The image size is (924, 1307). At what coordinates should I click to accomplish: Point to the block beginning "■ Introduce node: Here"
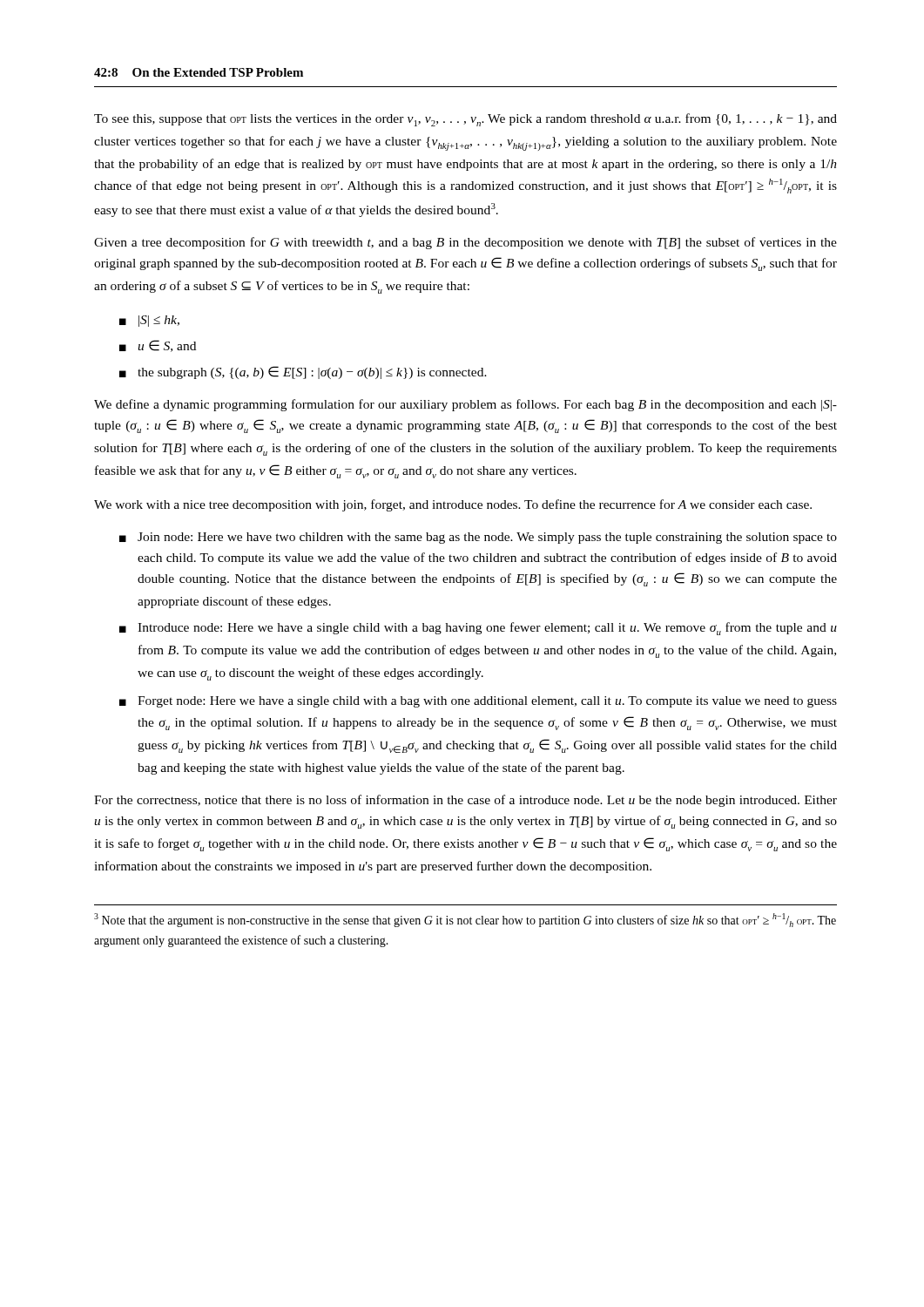[x=478, y=651]
